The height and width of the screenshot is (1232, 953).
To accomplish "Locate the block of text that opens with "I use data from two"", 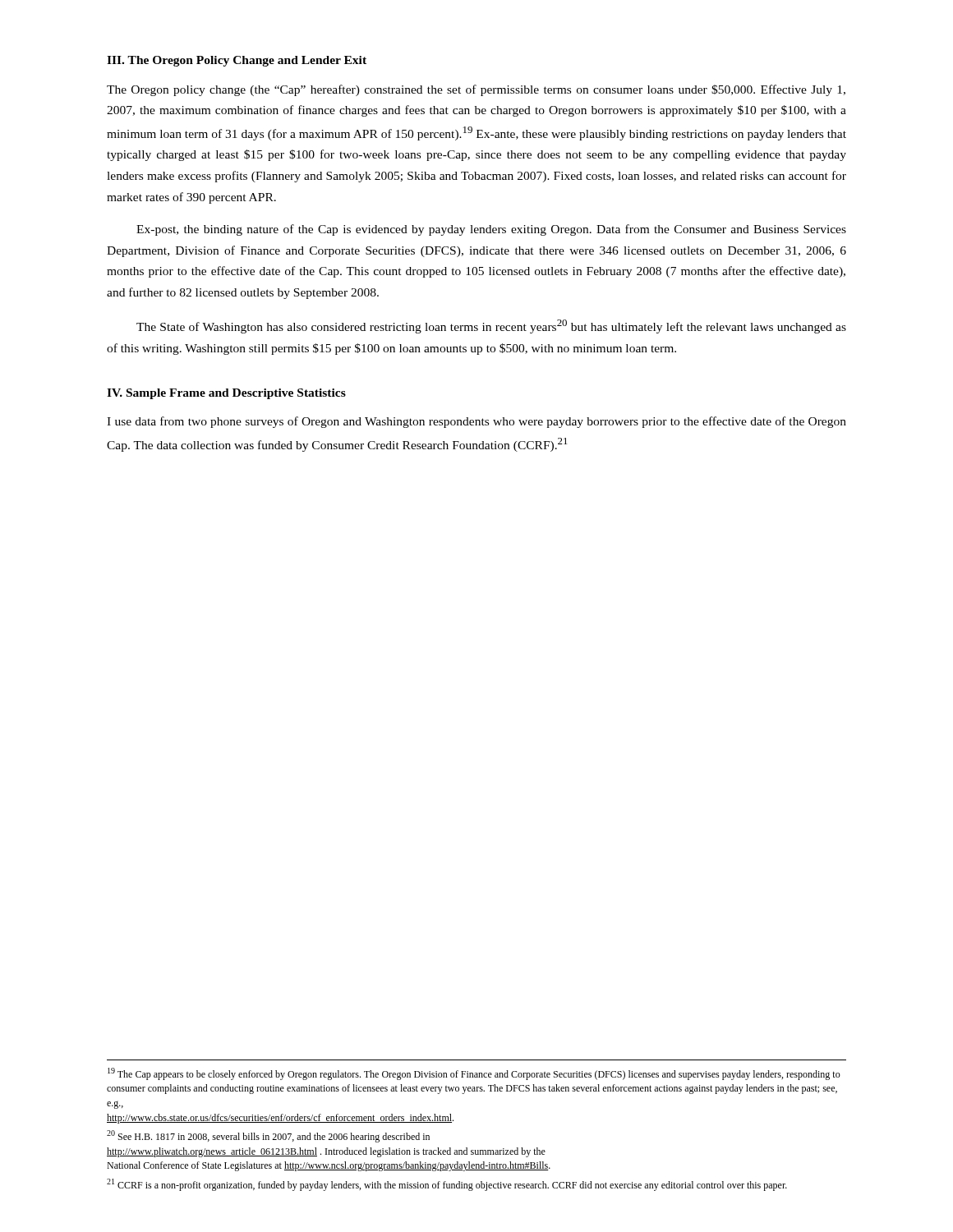I will pyautogui.click(x=476, y=433).
